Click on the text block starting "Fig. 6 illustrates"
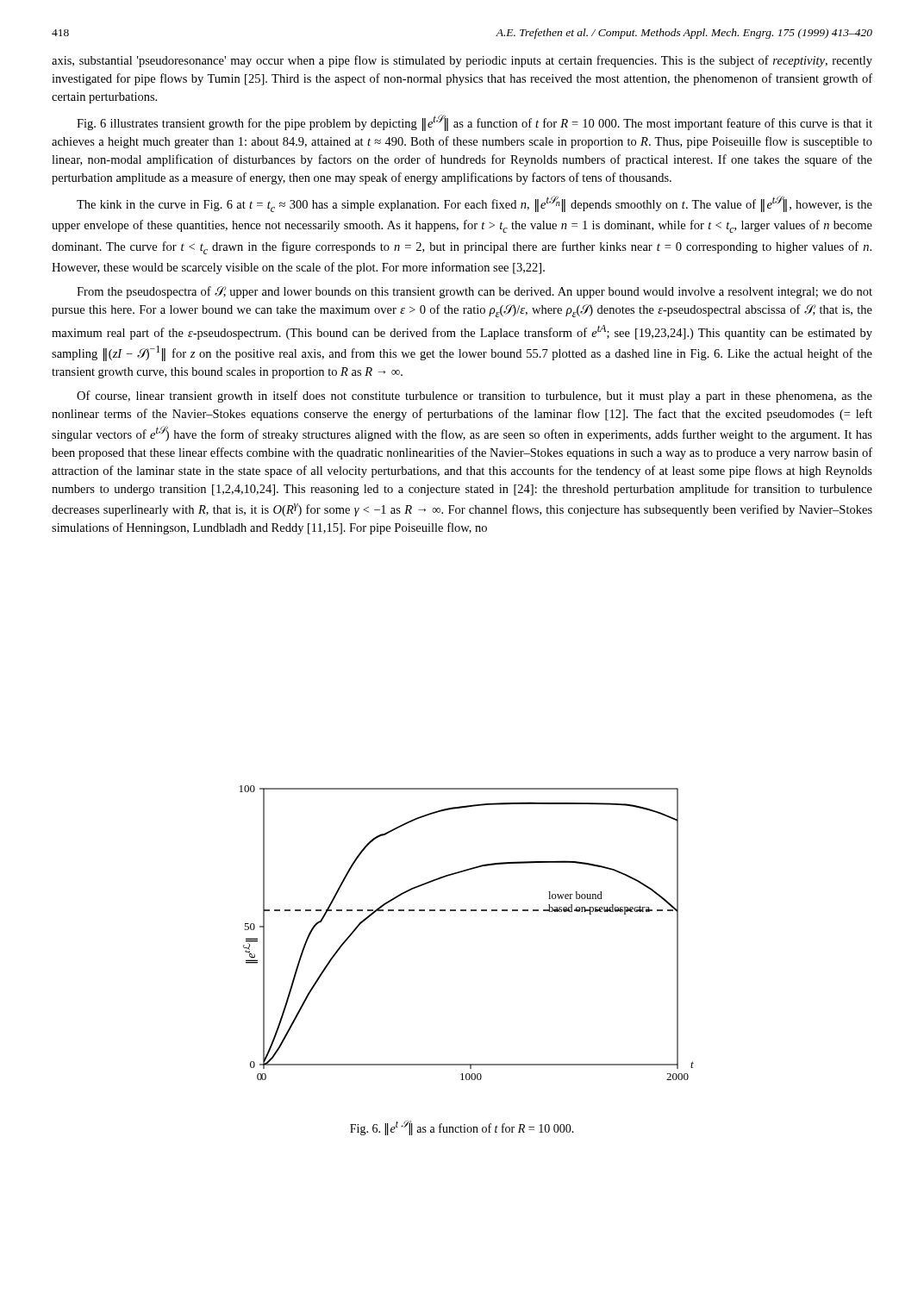Image resolution: width=924 pixels, height=1293 pixels. tap(462, 150)
